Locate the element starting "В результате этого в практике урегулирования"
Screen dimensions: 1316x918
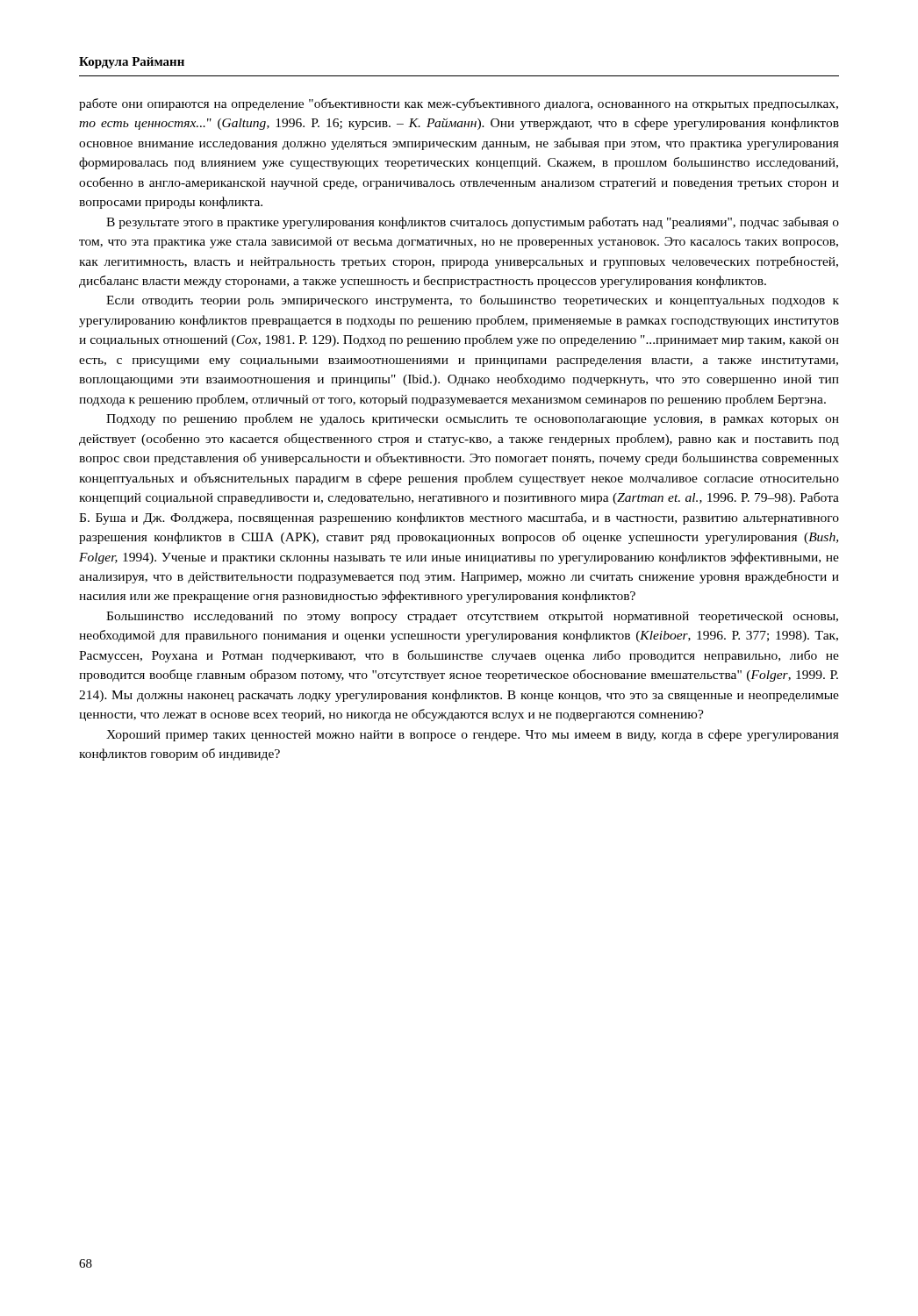point(459,251)
